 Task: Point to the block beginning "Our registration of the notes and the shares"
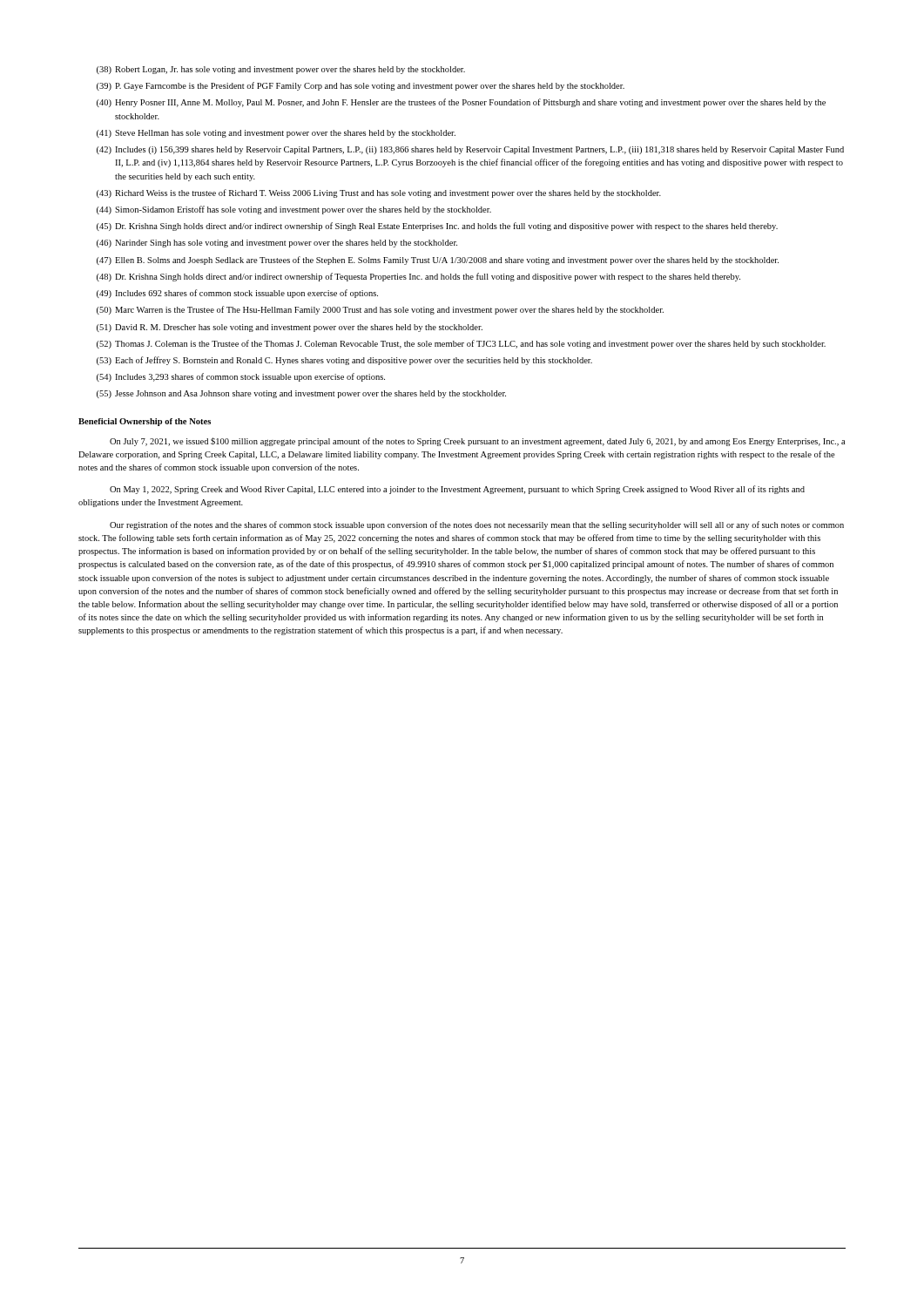461,578
